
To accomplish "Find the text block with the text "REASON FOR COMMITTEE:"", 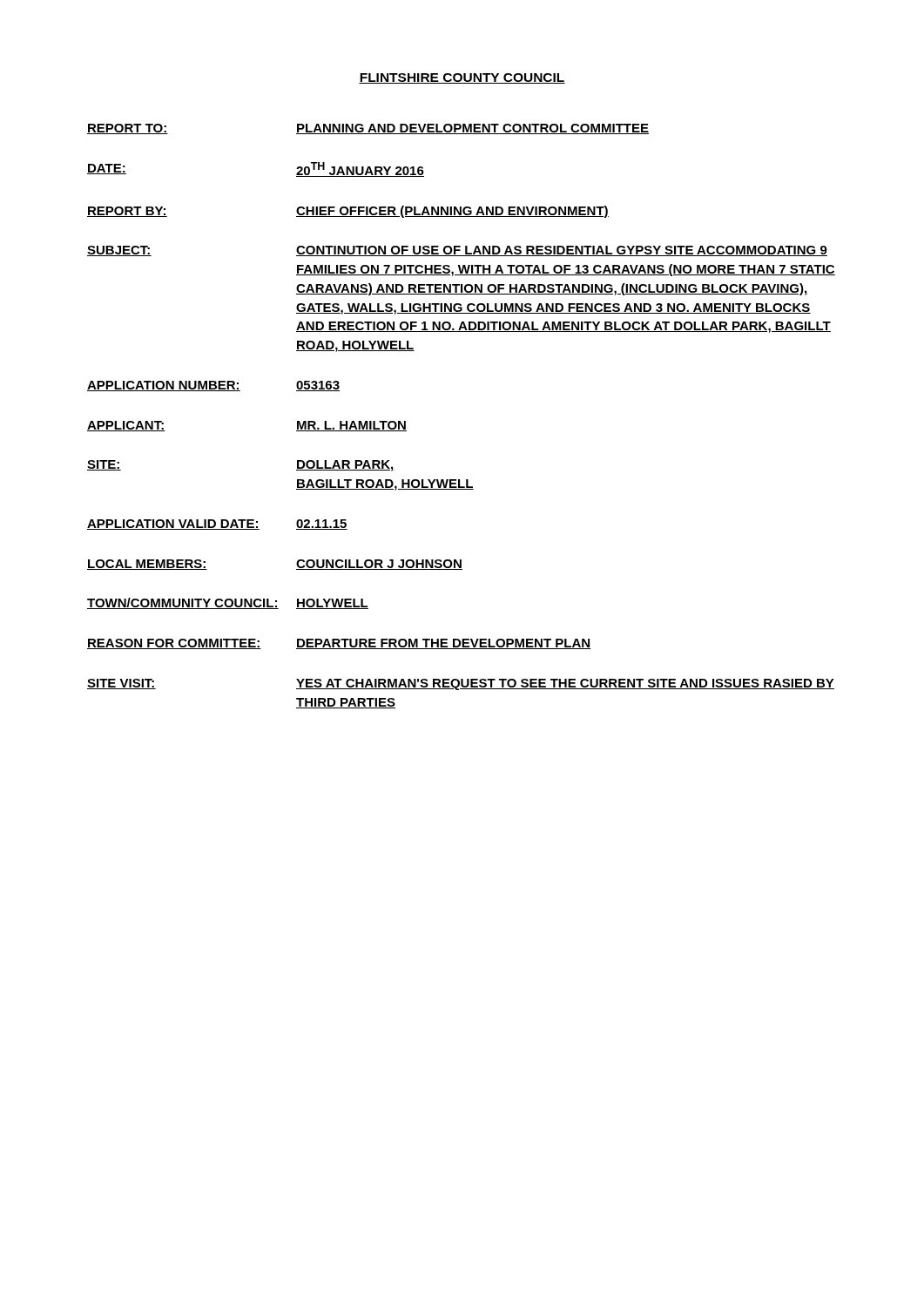I will point(462,643).
